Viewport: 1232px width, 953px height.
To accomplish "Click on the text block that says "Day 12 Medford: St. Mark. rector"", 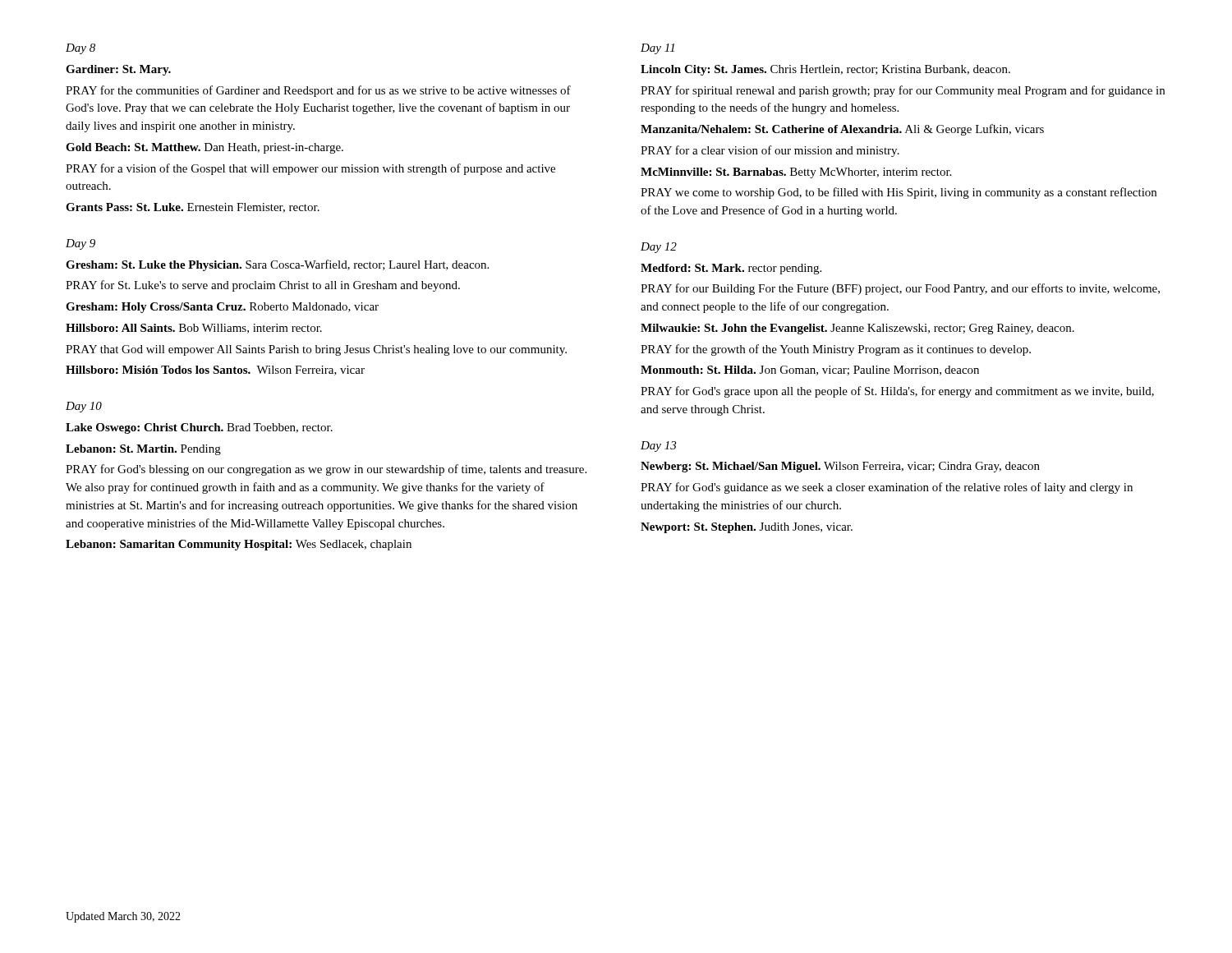I will (903, 328).
